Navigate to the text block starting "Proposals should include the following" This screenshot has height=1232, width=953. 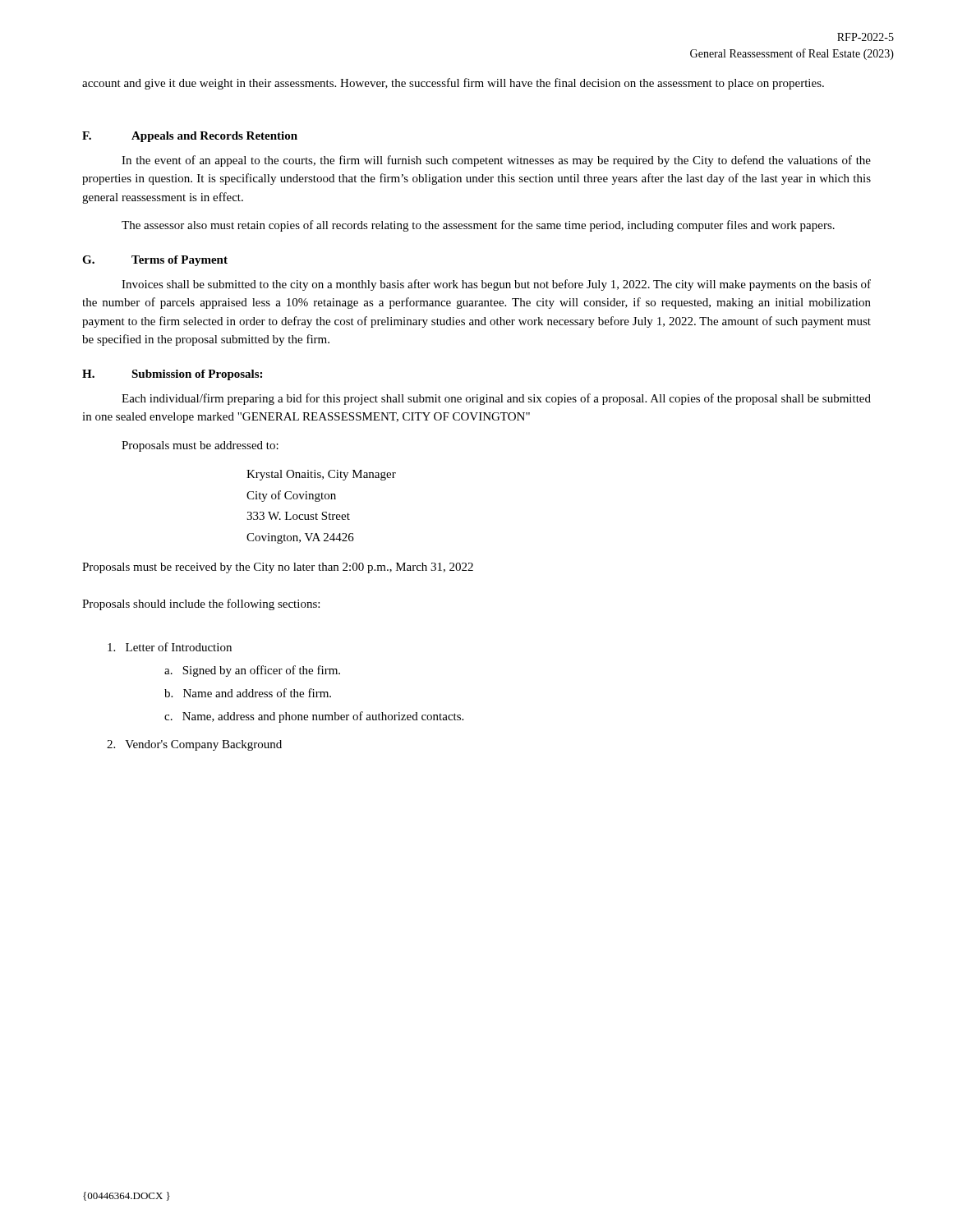coord(201,603)
